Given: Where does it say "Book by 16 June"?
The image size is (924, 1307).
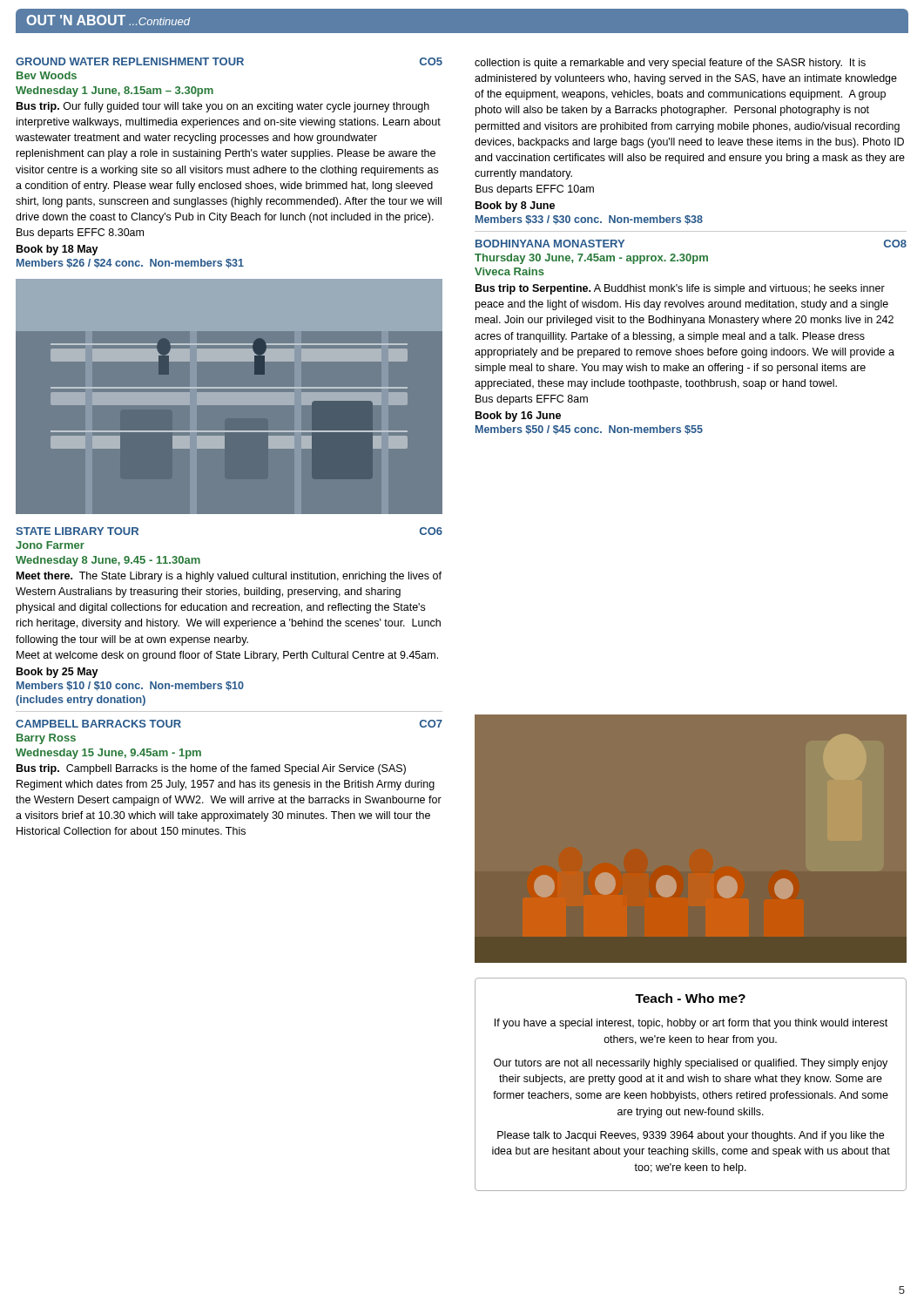Looking at the screenshot, I should 518,416.
